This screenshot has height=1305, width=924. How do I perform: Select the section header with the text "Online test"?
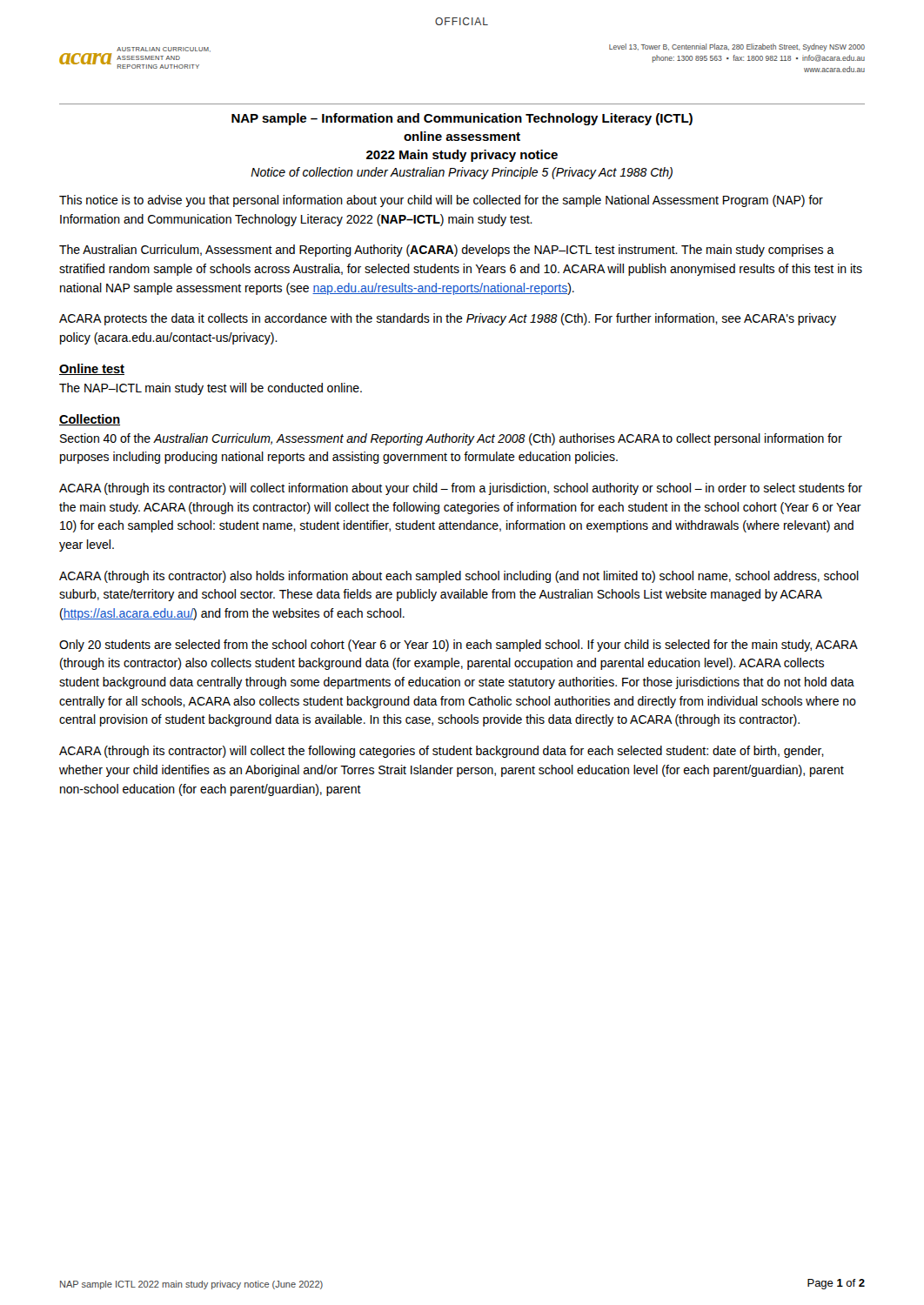click(x=92, y=369)
